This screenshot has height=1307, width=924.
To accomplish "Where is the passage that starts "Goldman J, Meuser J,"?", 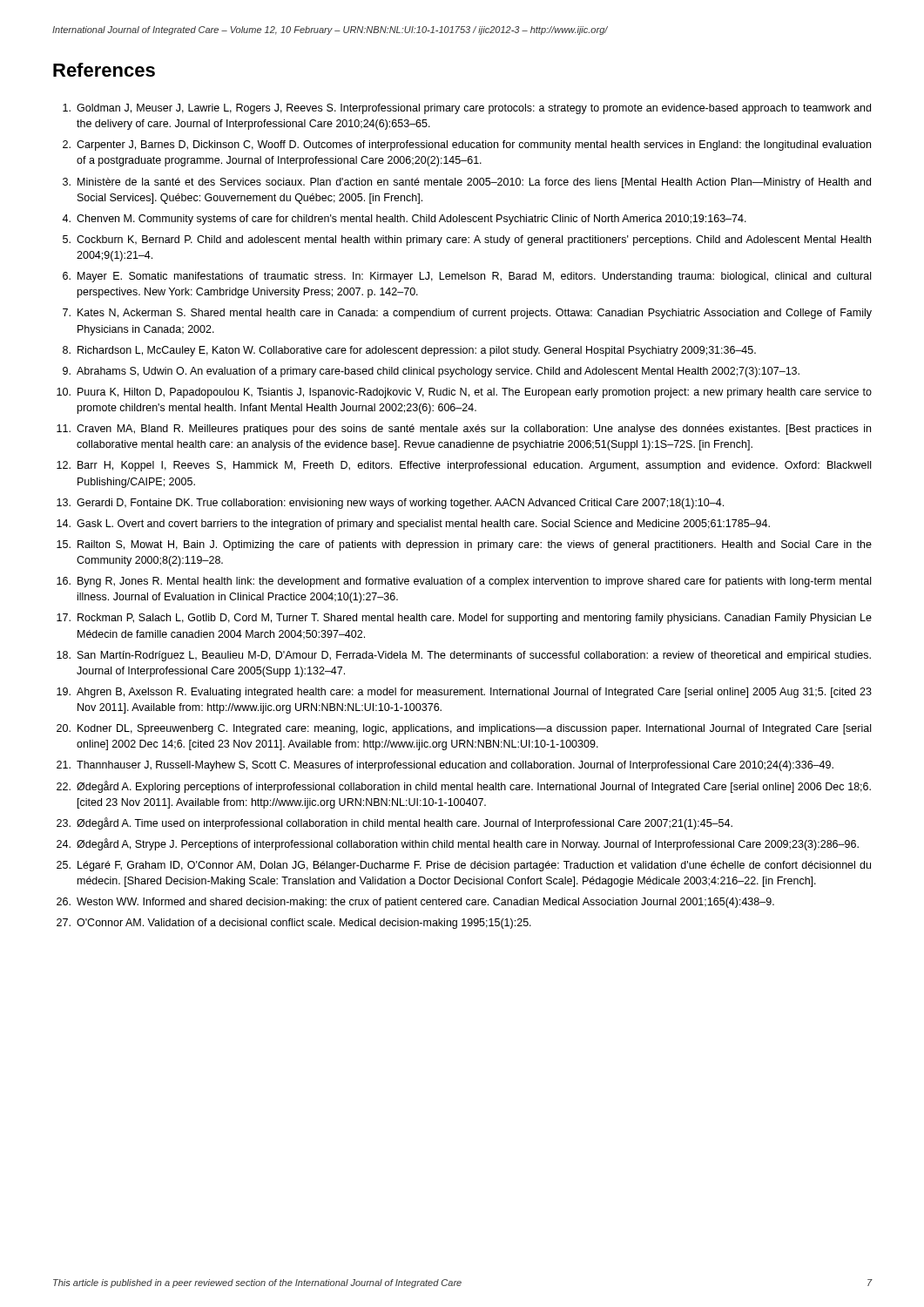I will [462, 116].
